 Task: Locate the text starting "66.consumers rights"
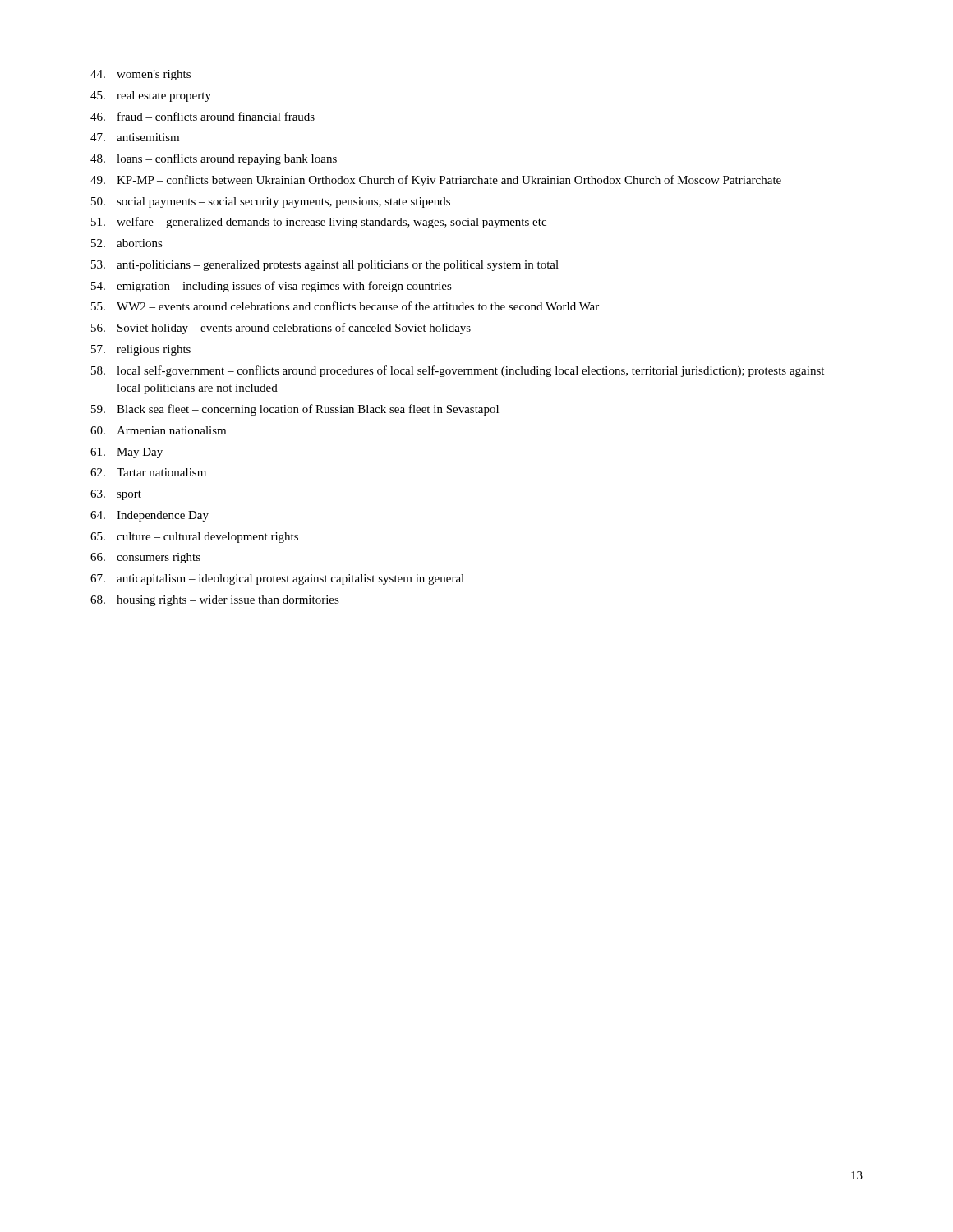point(145,558)
